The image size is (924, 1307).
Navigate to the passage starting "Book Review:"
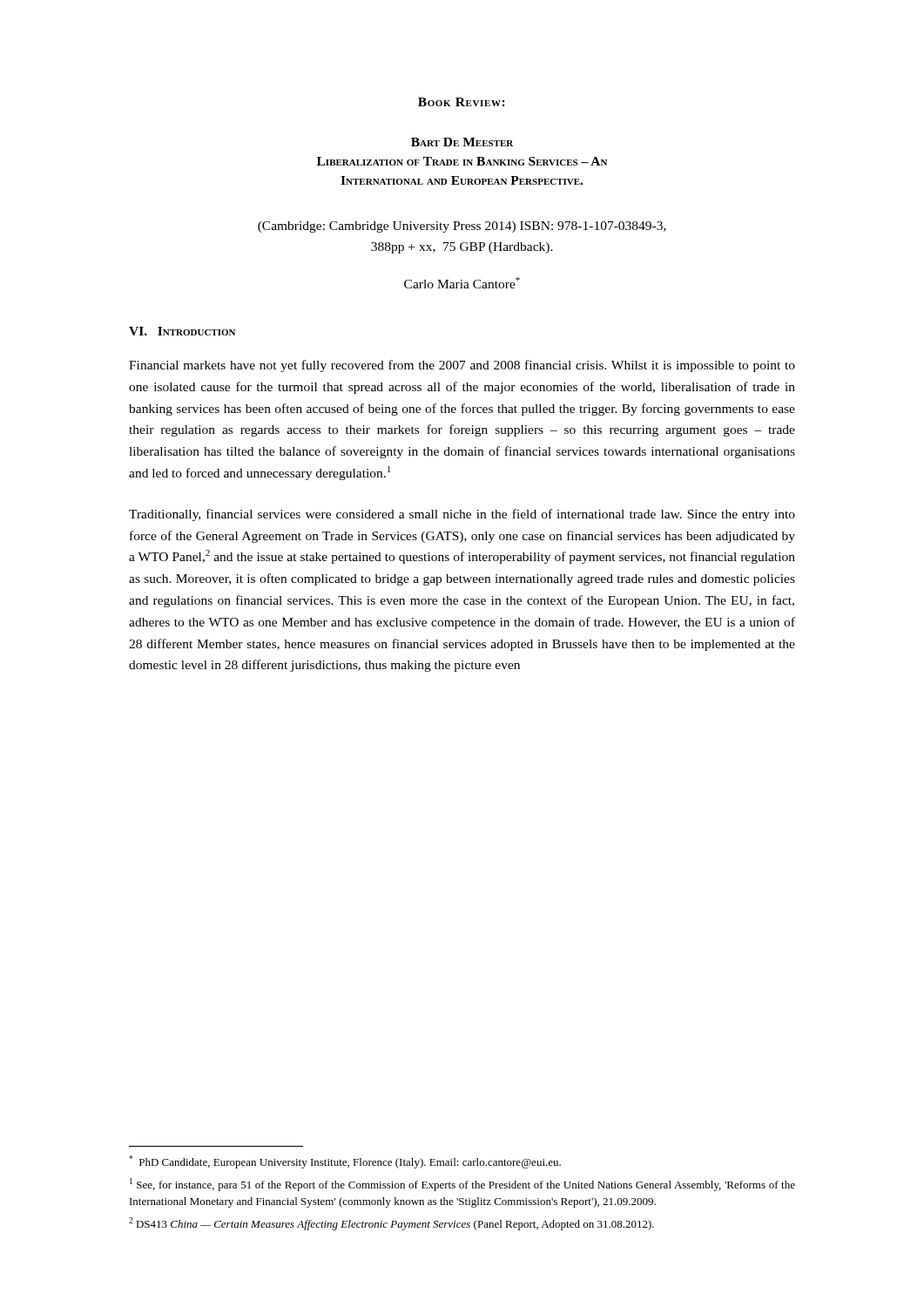click(x=462, y=101)
